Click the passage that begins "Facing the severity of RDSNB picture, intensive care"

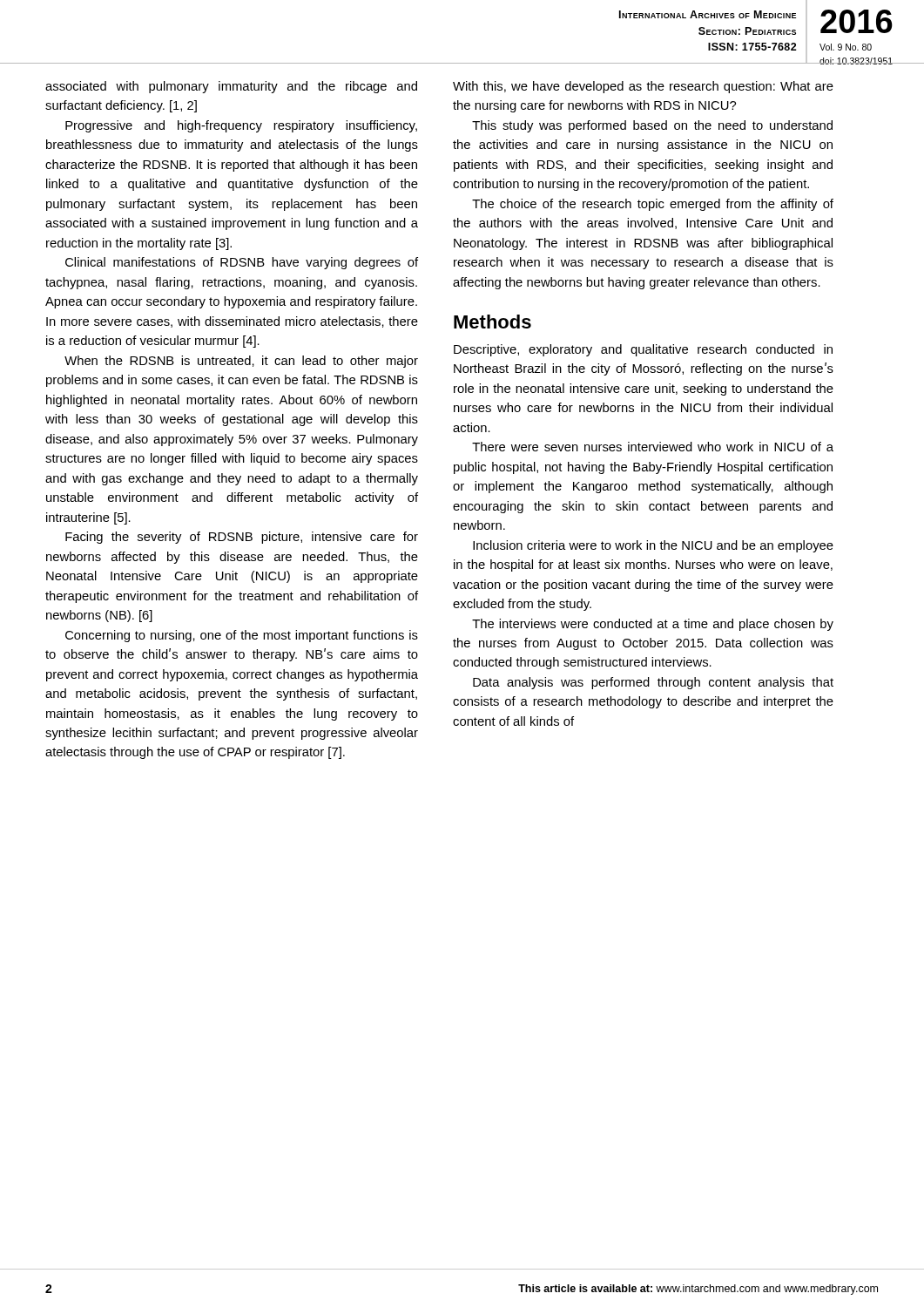(x=232, y=576)
